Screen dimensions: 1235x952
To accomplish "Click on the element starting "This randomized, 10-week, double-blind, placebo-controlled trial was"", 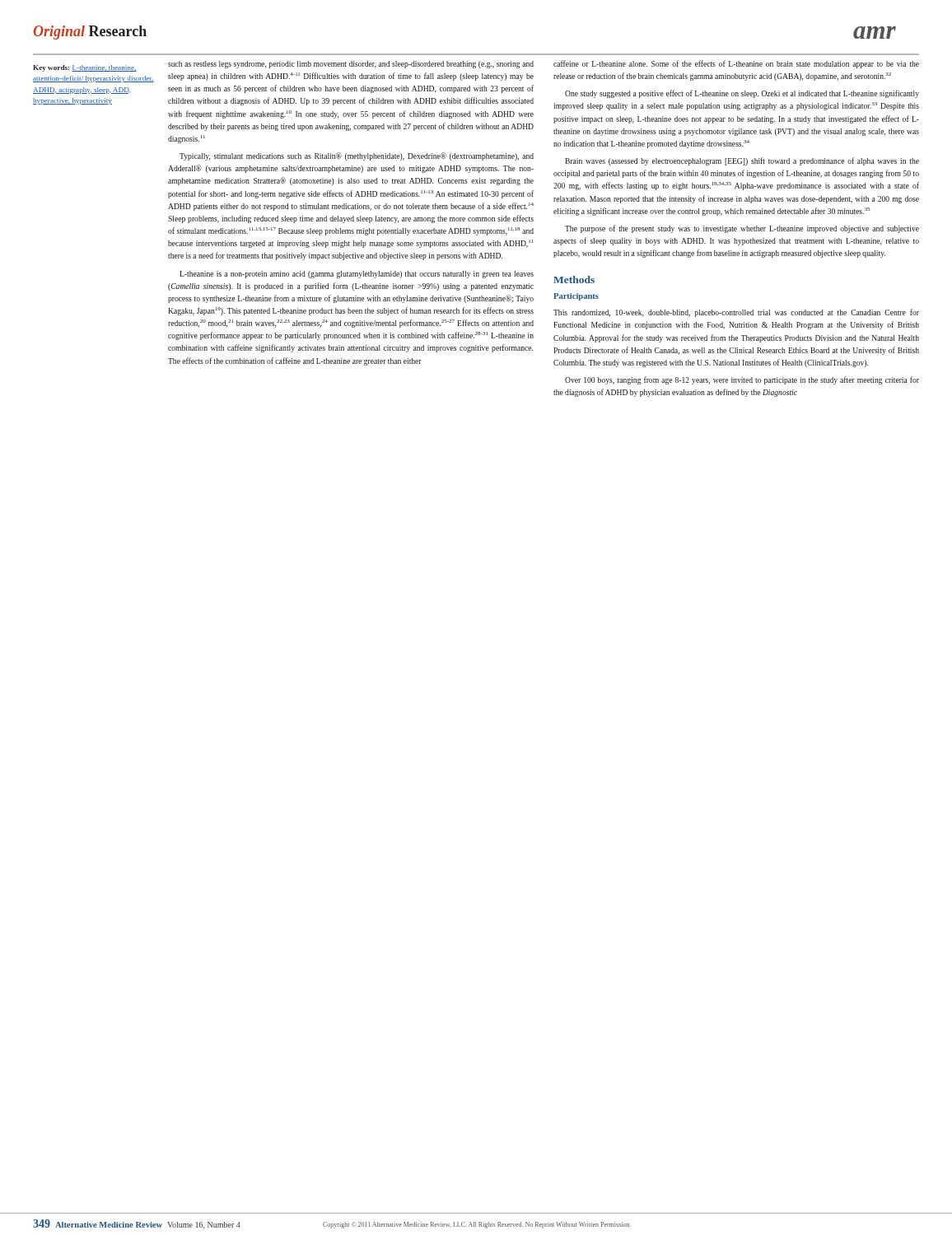I will pos(736,338).
